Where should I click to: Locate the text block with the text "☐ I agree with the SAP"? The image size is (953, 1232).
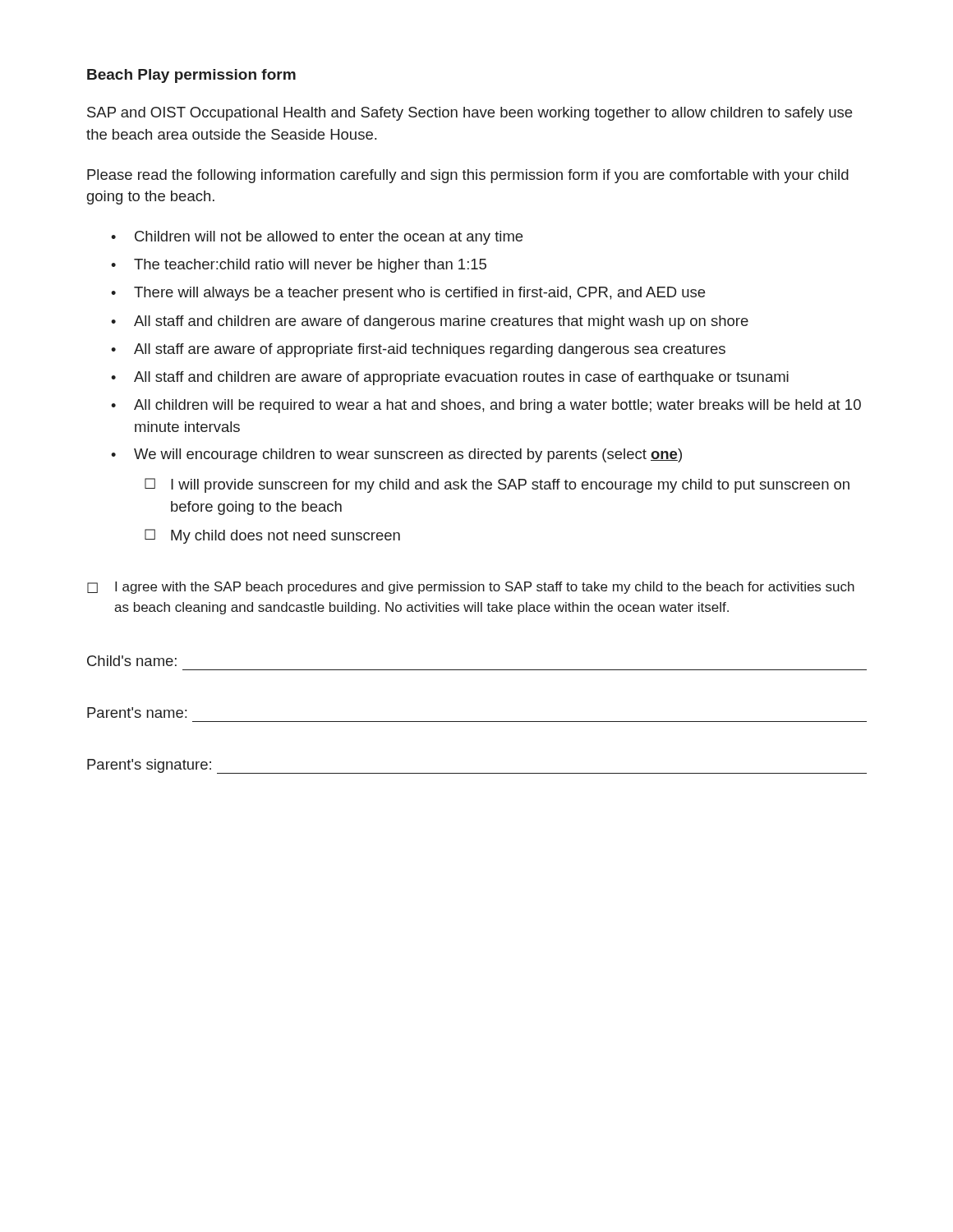click(476, 597)
